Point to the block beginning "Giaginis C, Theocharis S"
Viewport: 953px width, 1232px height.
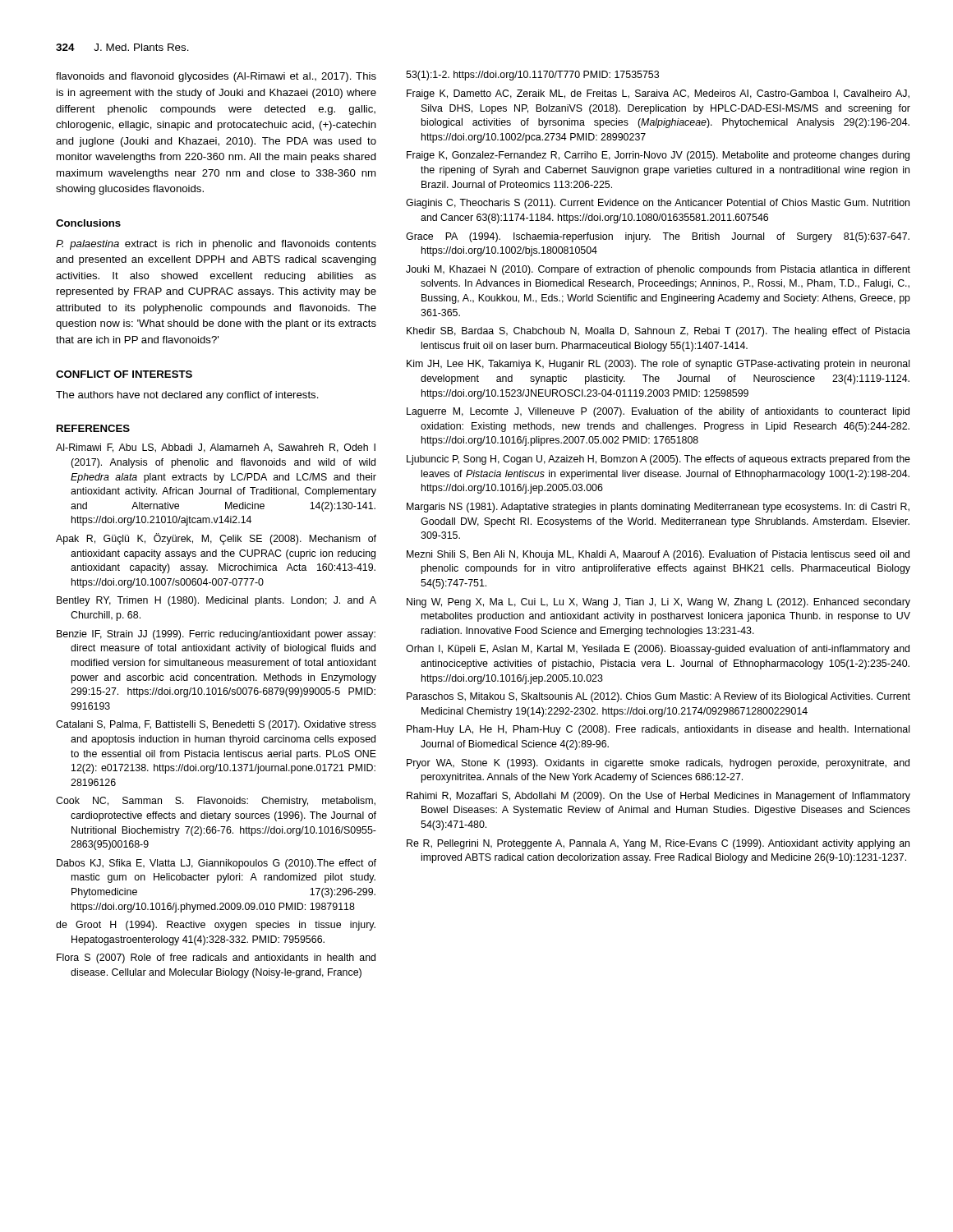658,210
